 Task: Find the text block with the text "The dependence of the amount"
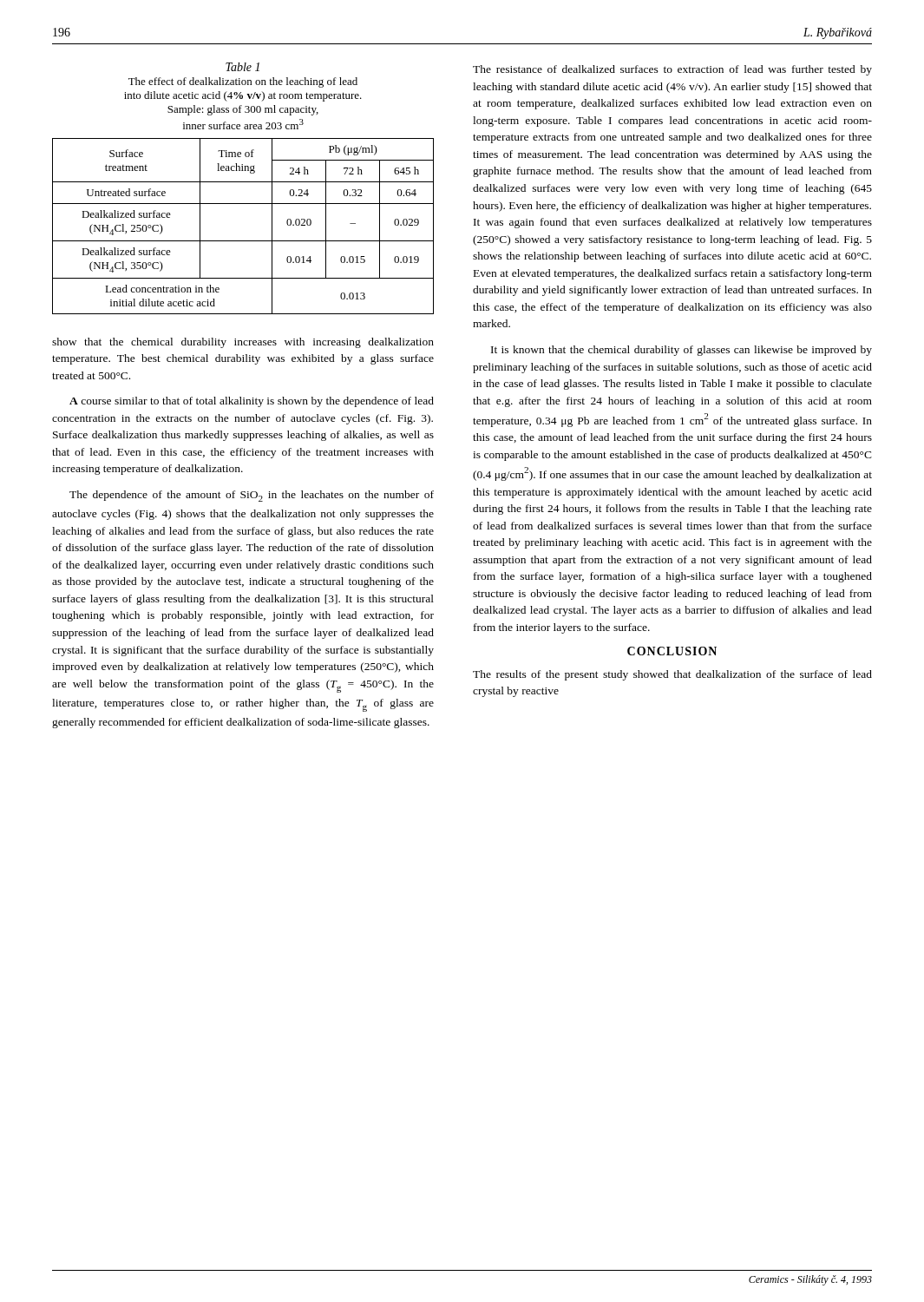click(243, 608)
